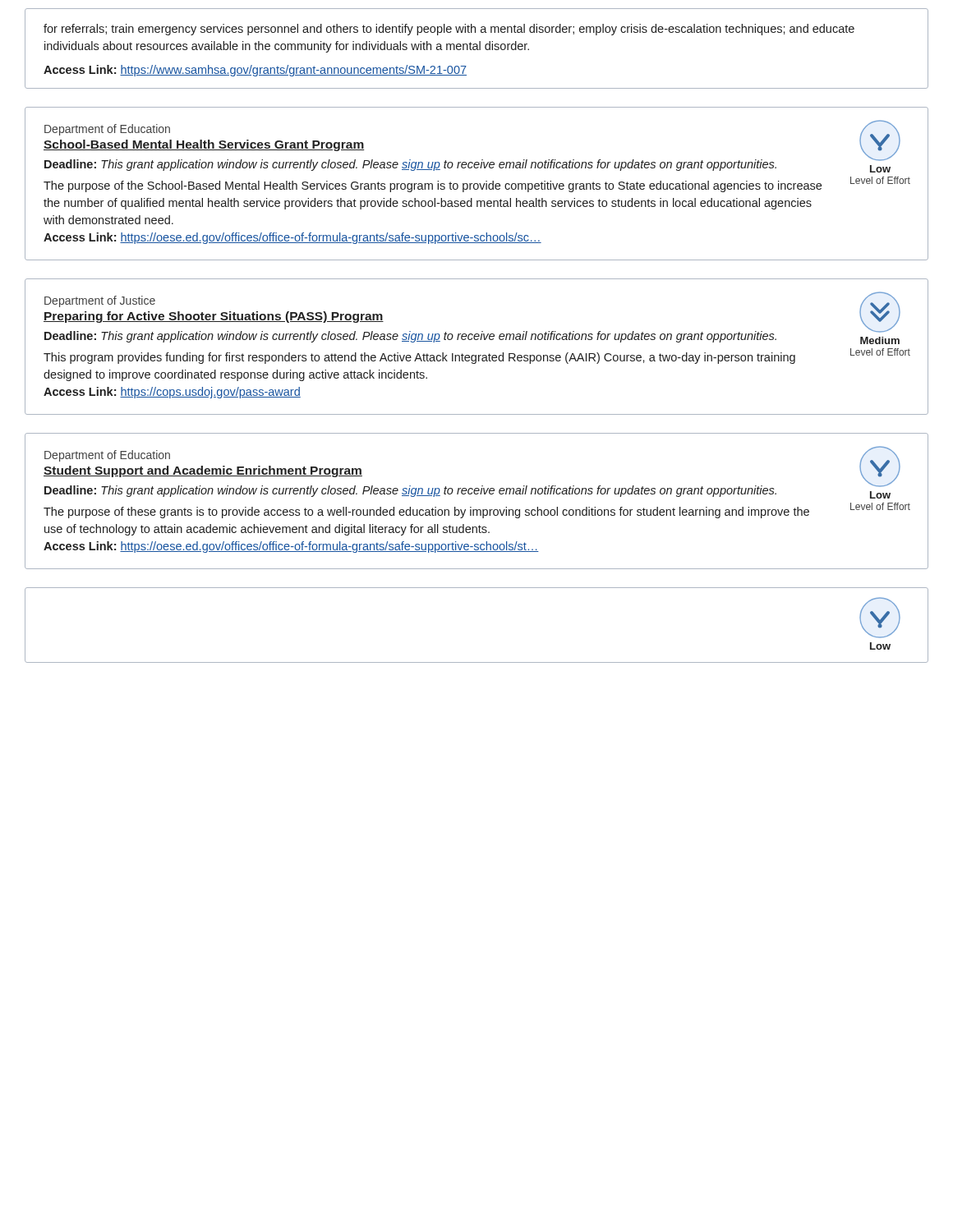Image resolution: width=953 pixels, height=1232 pixels.
Task: Locate the block of text that opens with "The purpose of the School-Based Mental Health"
Action: tap(433, 212)
